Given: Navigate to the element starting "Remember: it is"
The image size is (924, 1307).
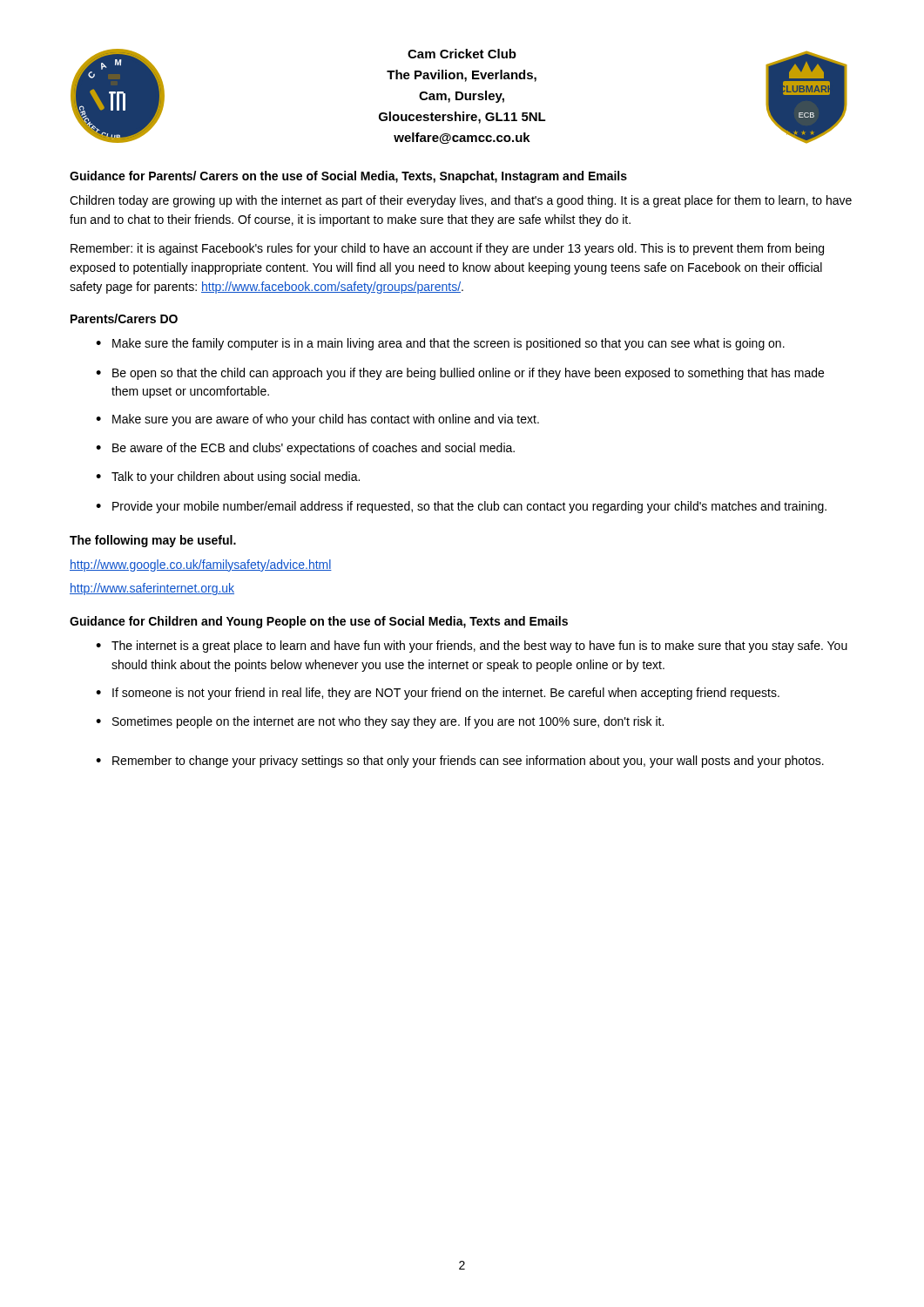Looking at the screenshot, I should coord(447,268).
